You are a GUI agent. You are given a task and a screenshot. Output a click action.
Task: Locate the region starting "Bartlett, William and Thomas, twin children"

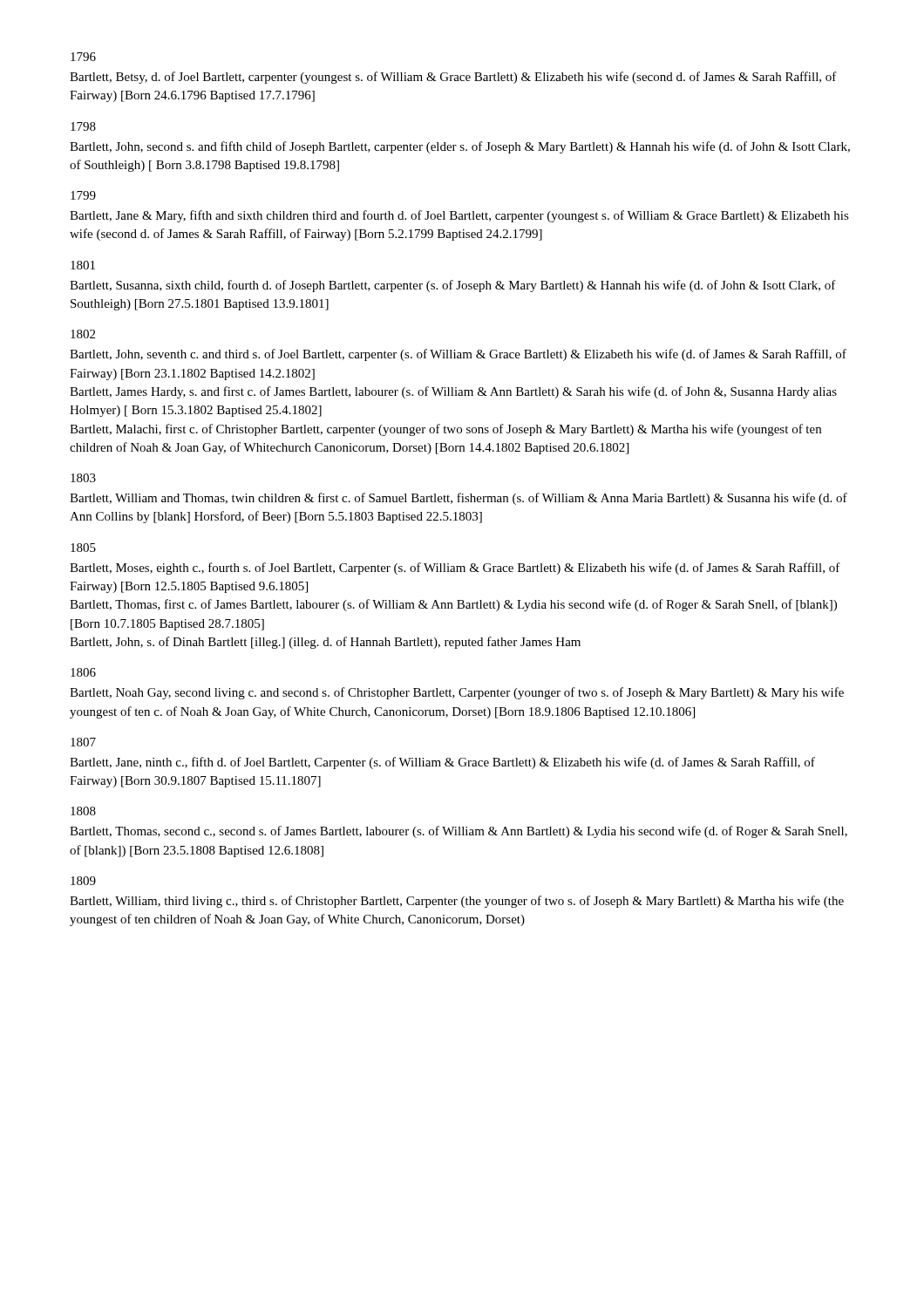coord(458,507)
